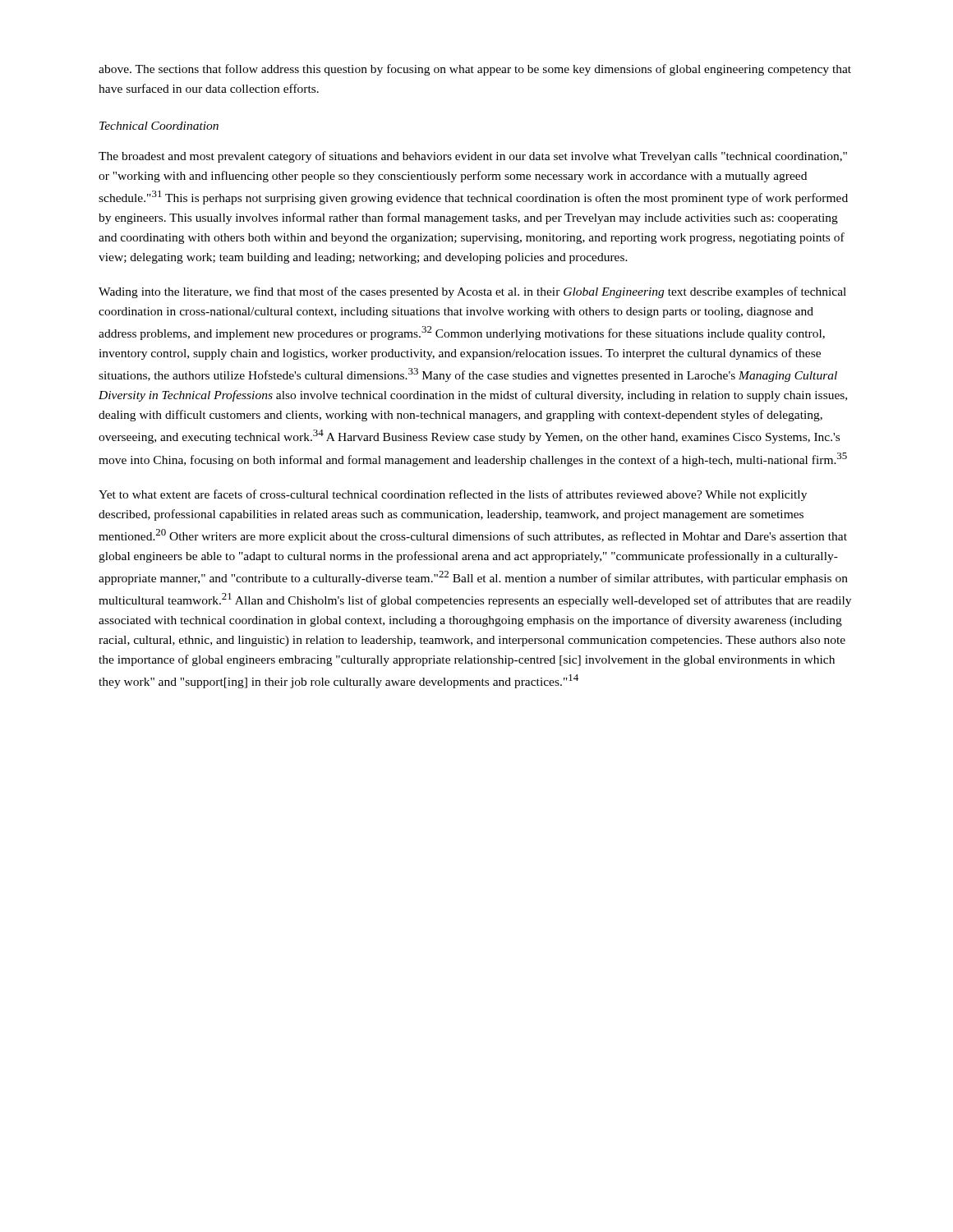
Task: Locate the text starting "above. The sections"
Action: (x=475, y=78)
